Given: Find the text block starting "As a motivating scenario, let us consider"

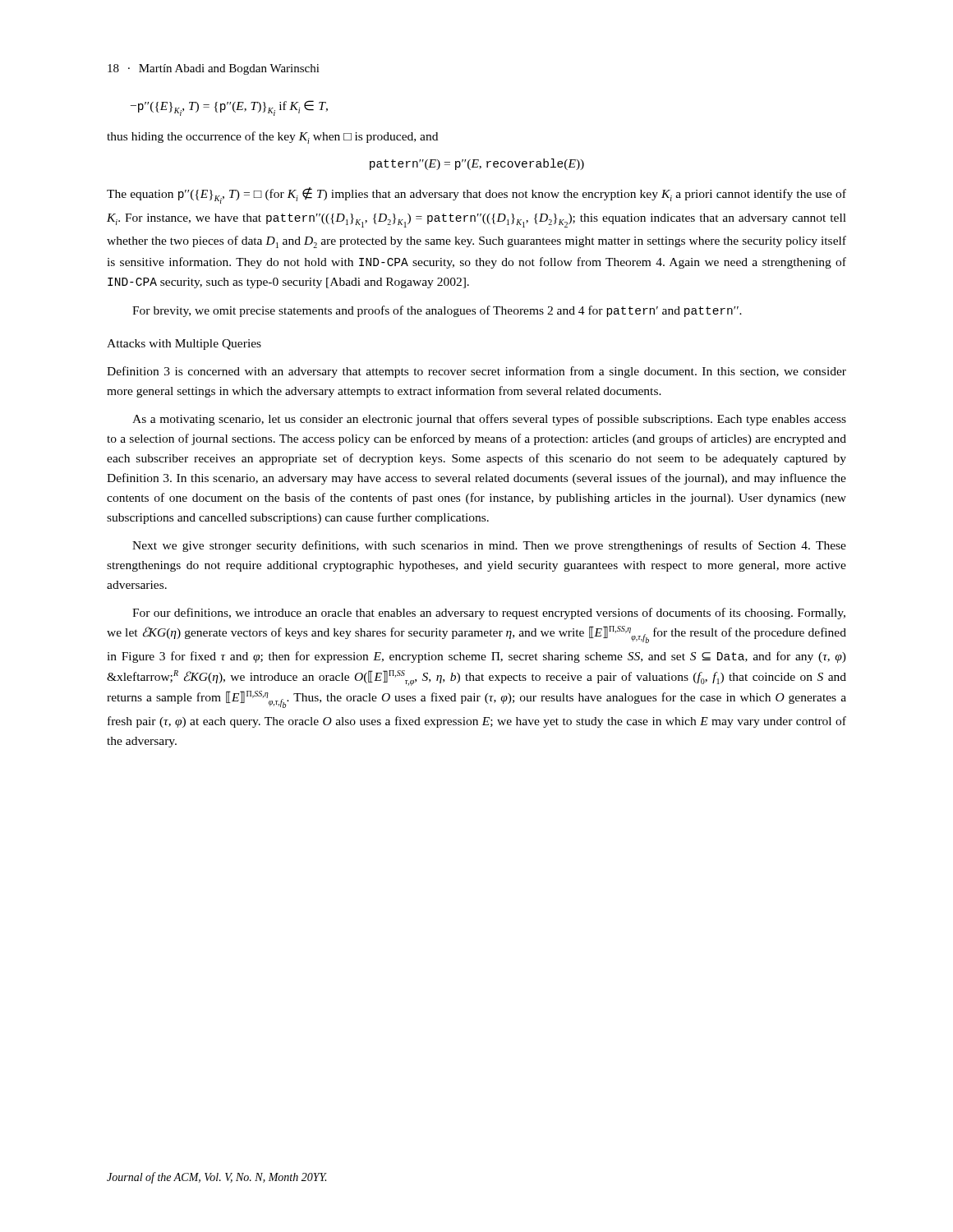Looking at the screenshot, I should click(x=476, y=468).
